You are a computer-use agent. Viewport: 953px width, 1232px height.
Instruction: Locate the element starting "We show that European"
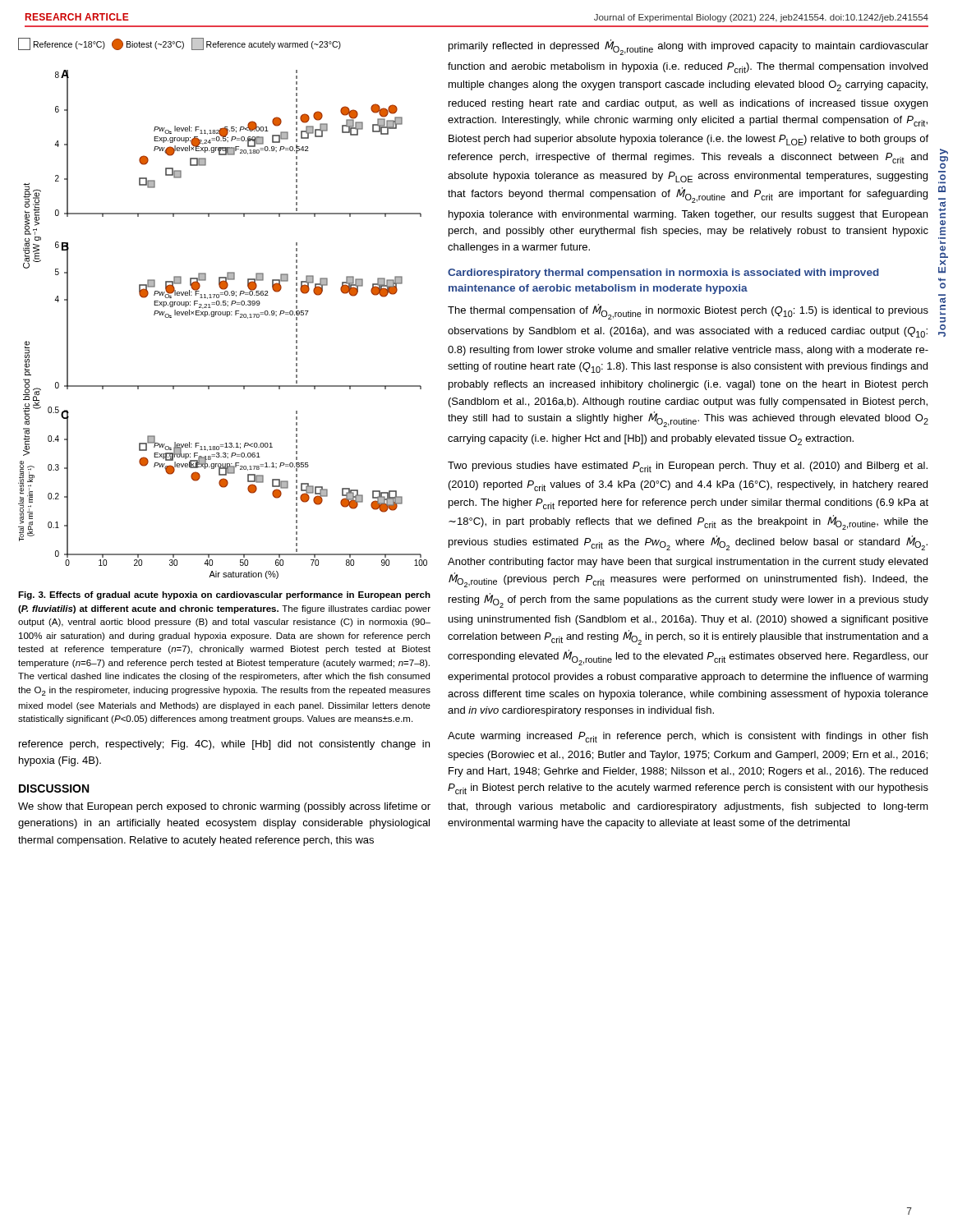pos(224,823)
